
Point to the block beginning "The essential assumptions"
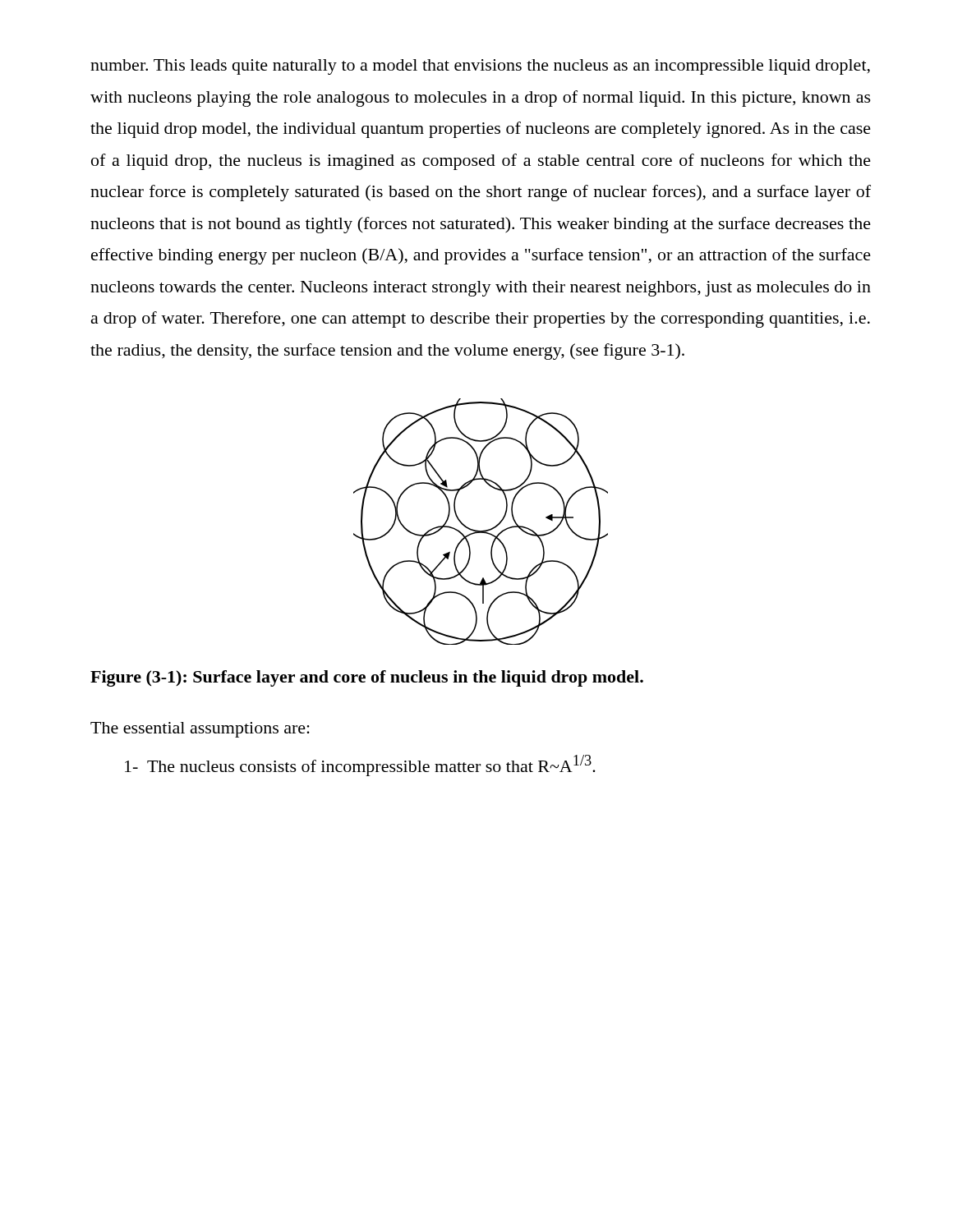tap(201, 727)
